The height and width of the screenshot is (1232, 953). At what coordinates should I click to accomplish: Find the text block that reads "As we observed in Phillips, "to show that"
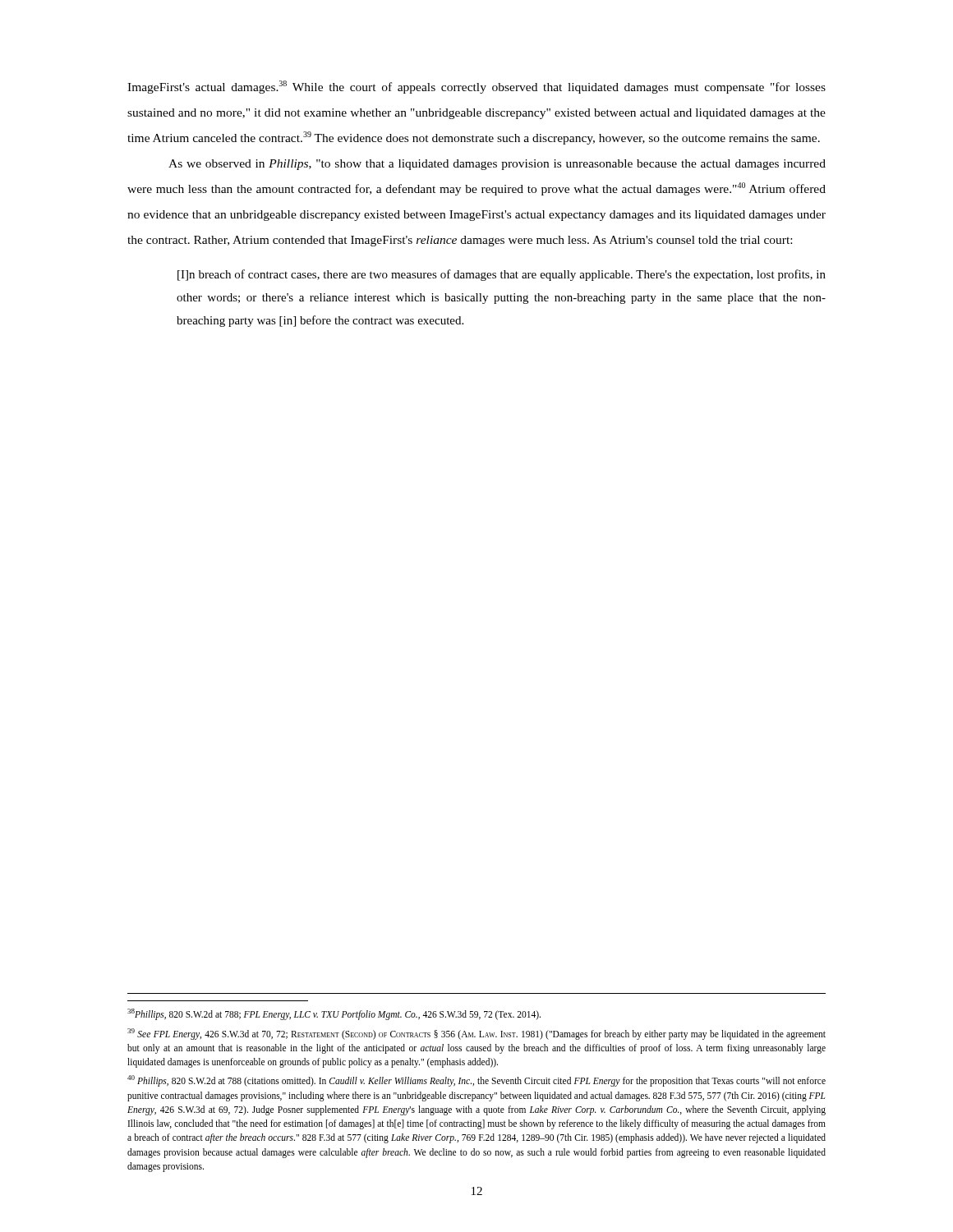(476, 201)
